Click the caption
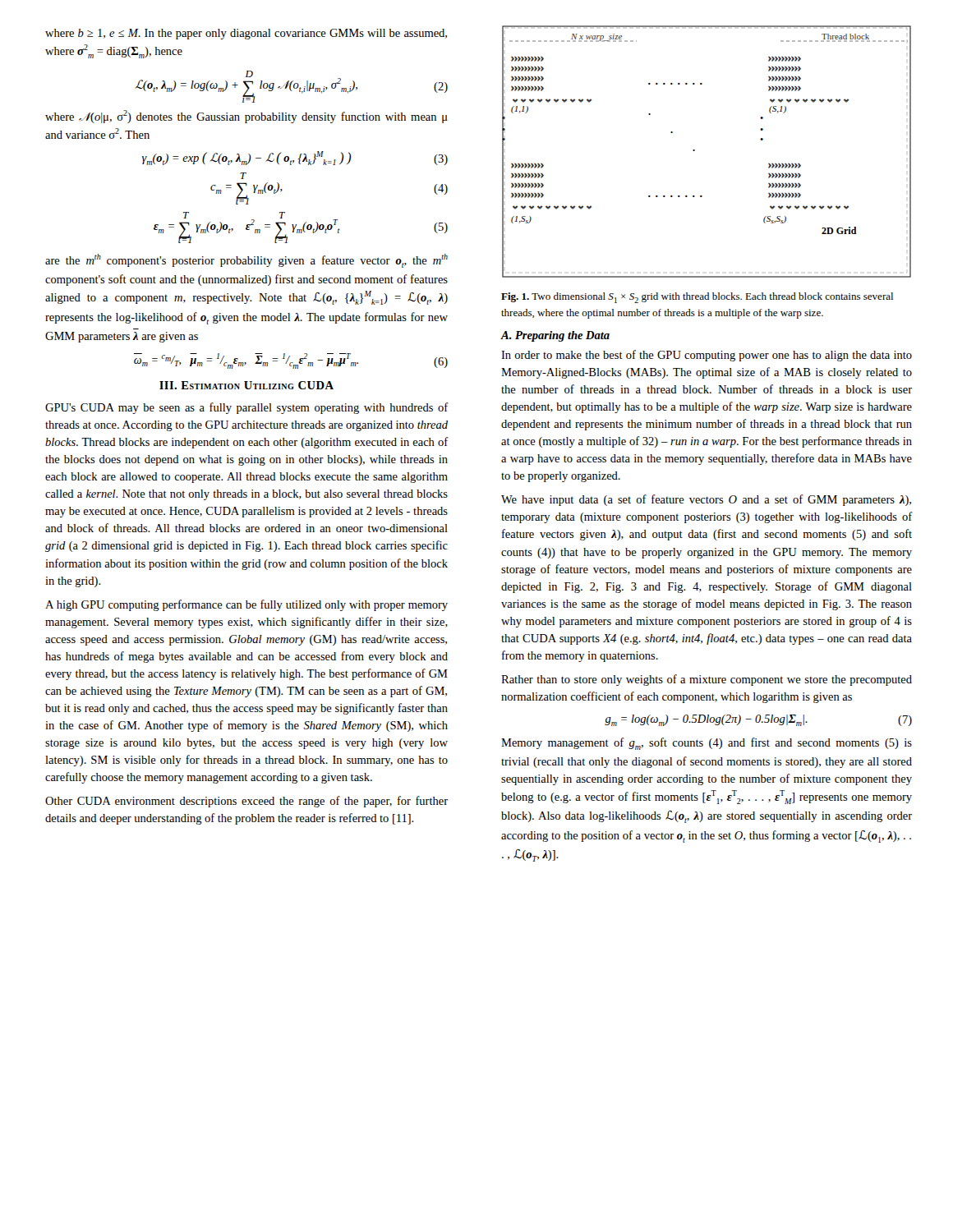Viewport: 953px width, 1232px height. pyautogui.click(x=707, y=305)
